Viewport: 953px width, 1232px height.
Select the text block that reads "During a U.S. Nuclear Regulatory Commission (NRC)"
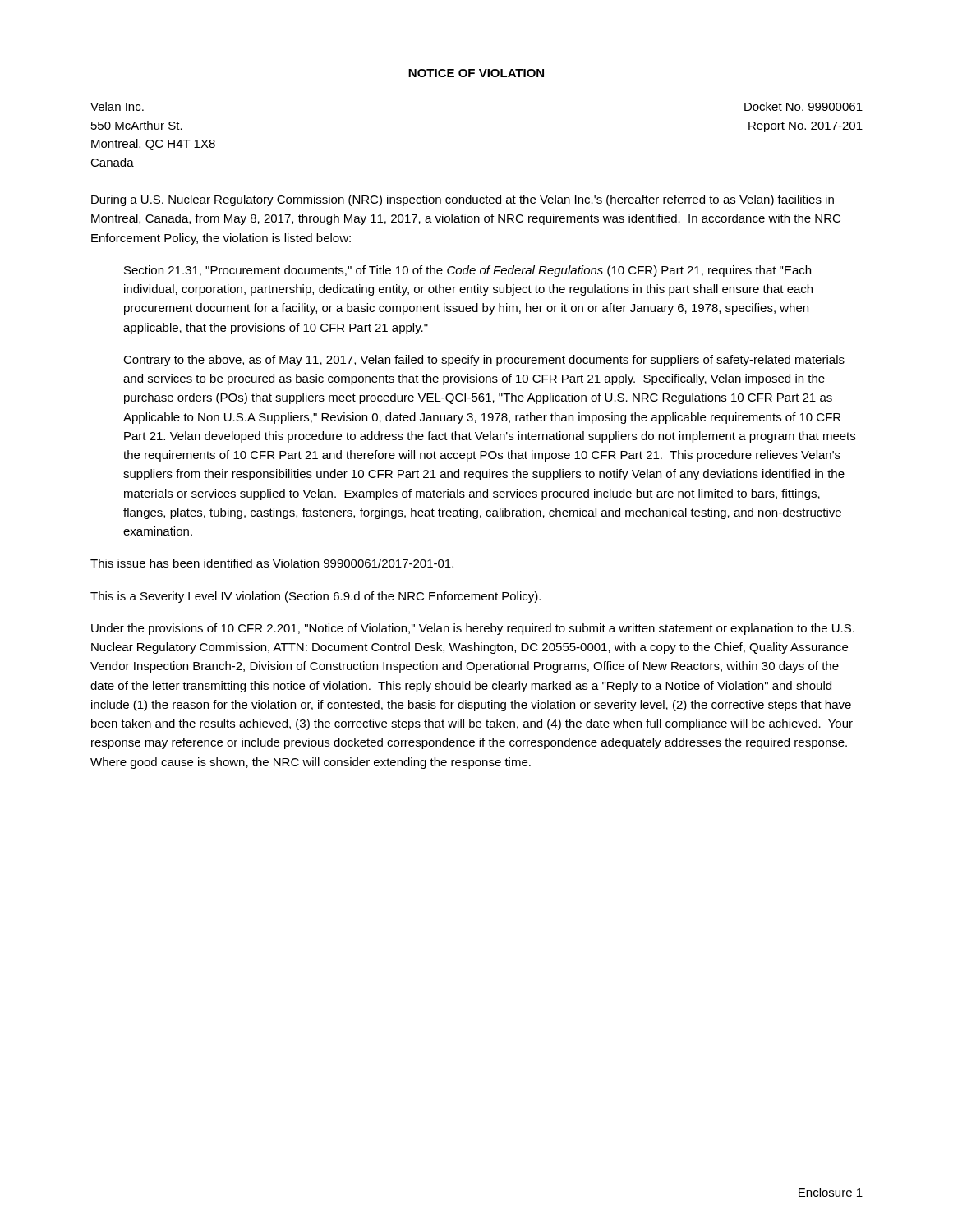pos(466,218)
